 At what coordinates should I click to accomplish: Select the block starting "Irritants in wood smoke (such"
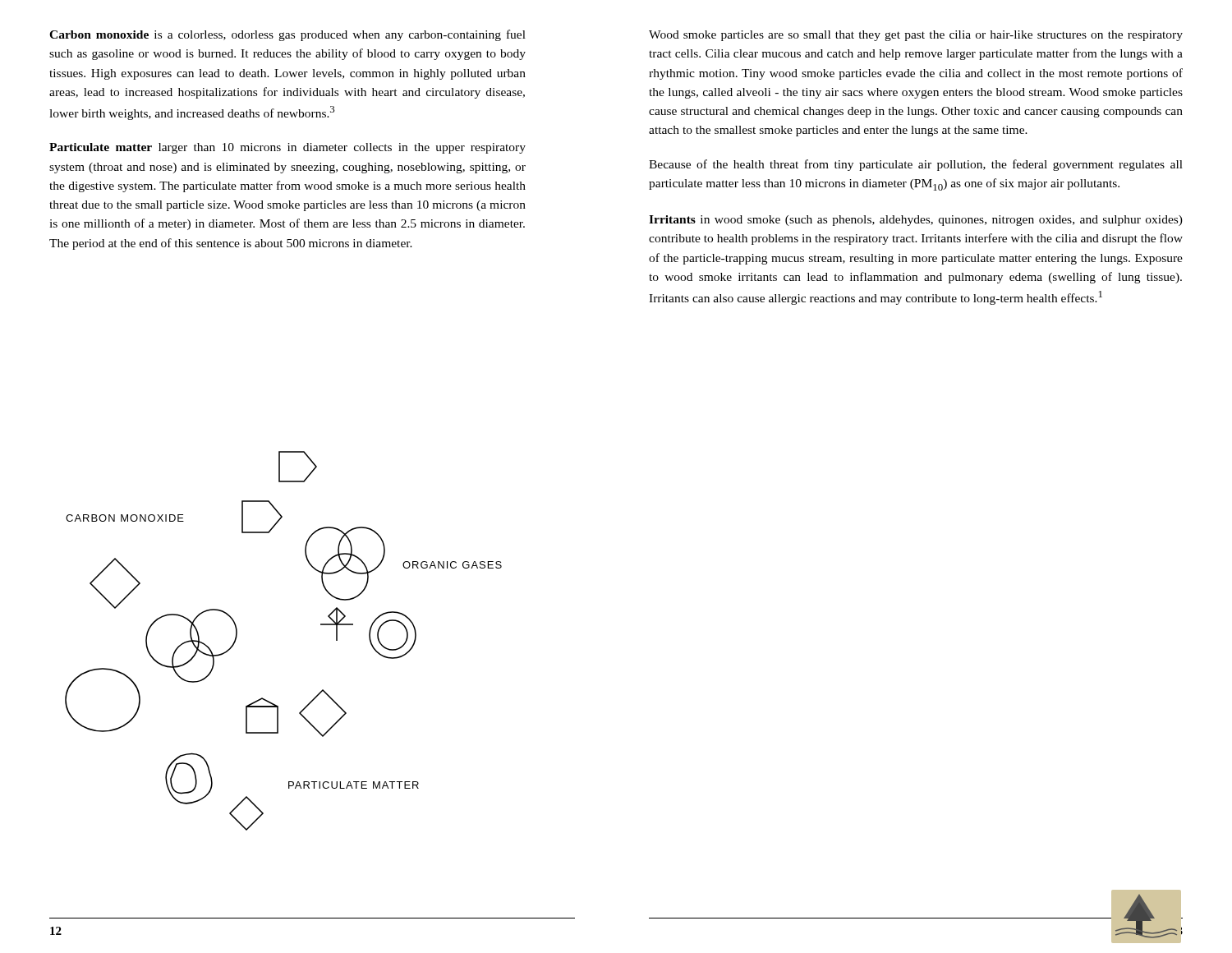click(x=916, y=259)
